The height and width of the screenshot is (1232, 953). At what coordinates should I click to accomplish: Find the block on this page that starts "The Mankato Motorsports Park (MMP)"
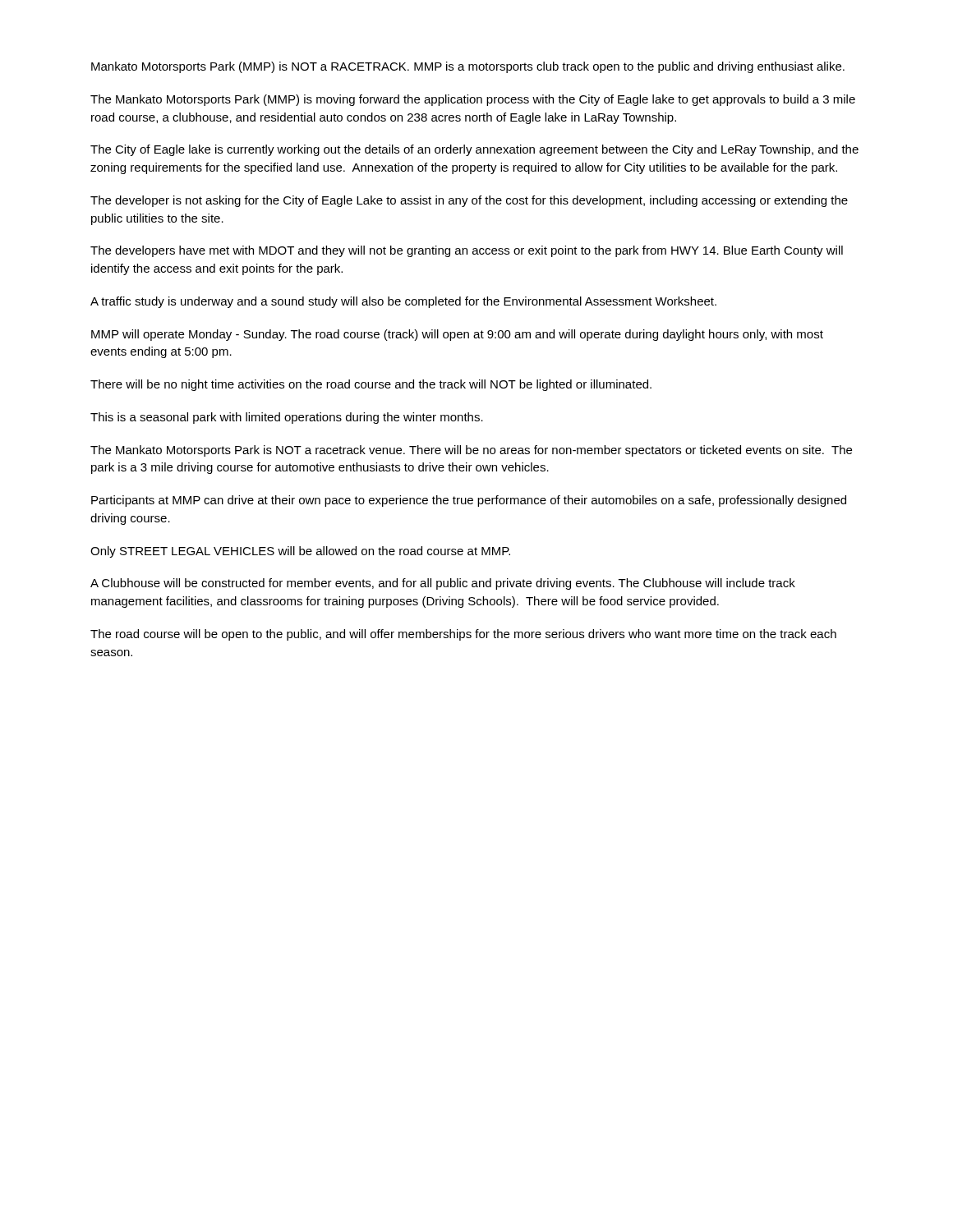(x=473, y=108)
